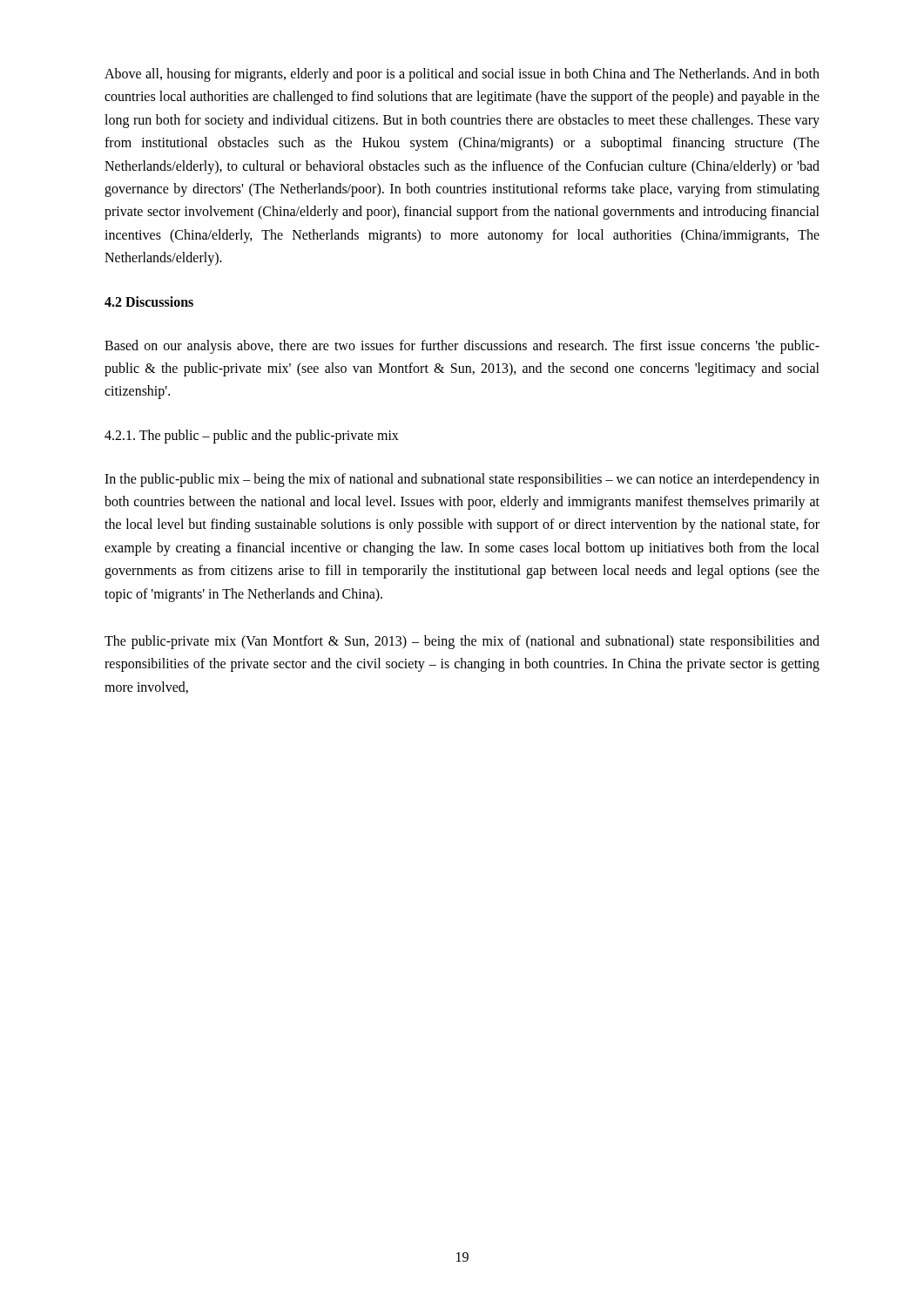Locate the text block that reads "The public-private mix (Van"
The height and width of the screenshot is (1307, 924).
point(462,664)
